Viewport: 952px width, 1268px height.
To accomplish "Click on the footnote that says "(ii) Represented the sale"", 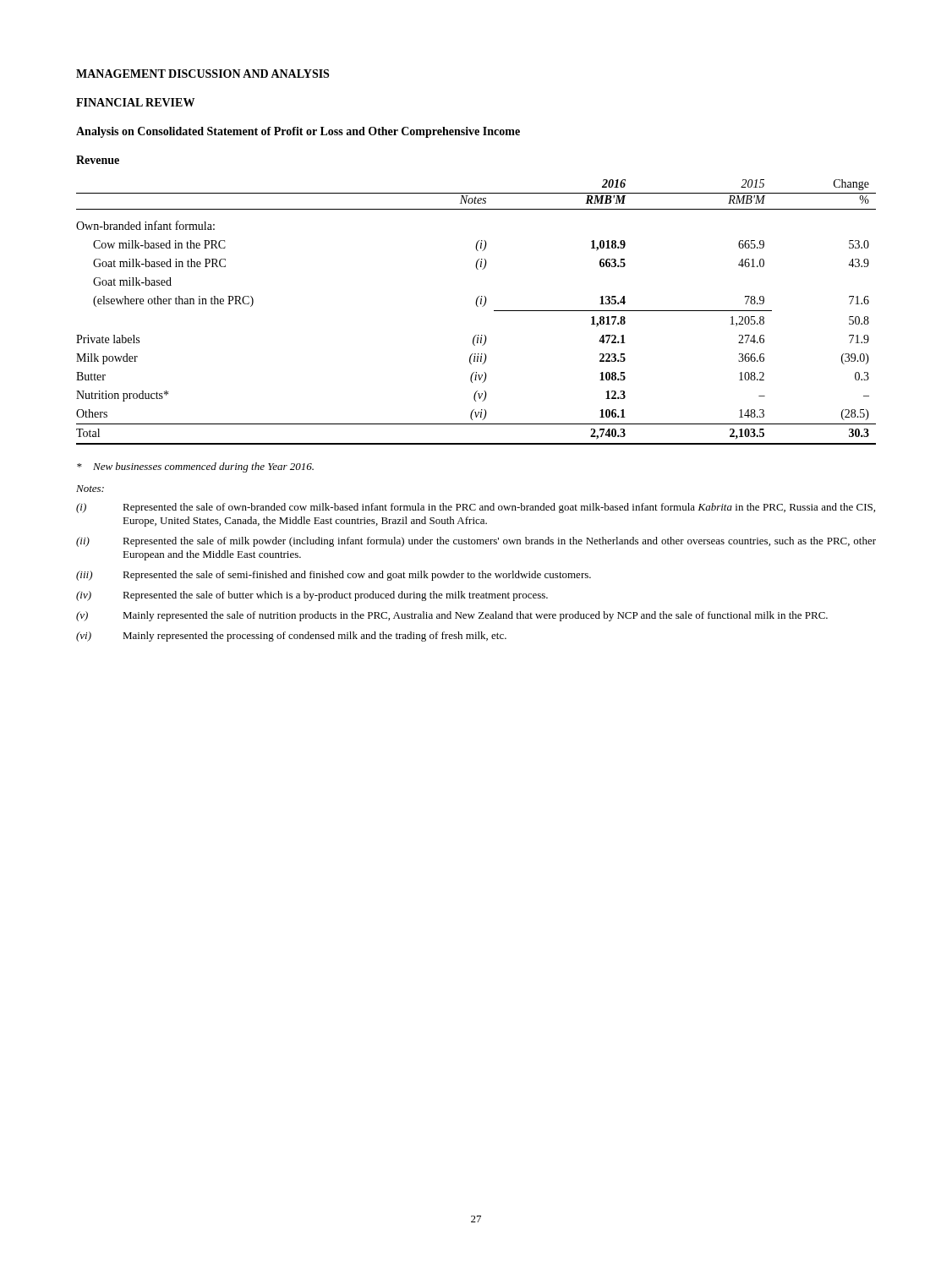I will click(x=476, y=548).
